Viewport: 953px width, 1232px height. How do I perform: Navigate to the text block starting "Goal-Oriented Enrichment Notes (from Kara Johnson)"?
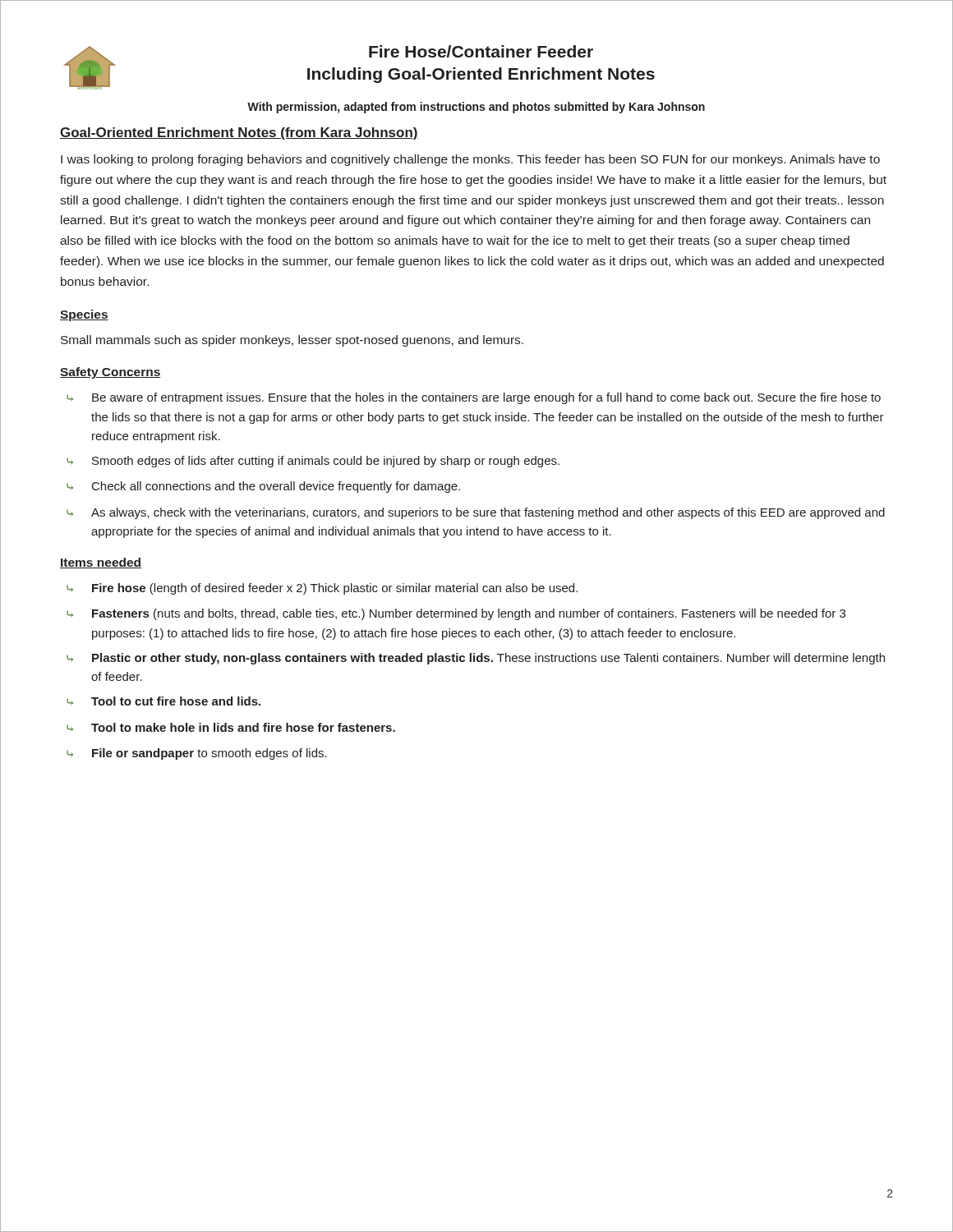[239, 133]
